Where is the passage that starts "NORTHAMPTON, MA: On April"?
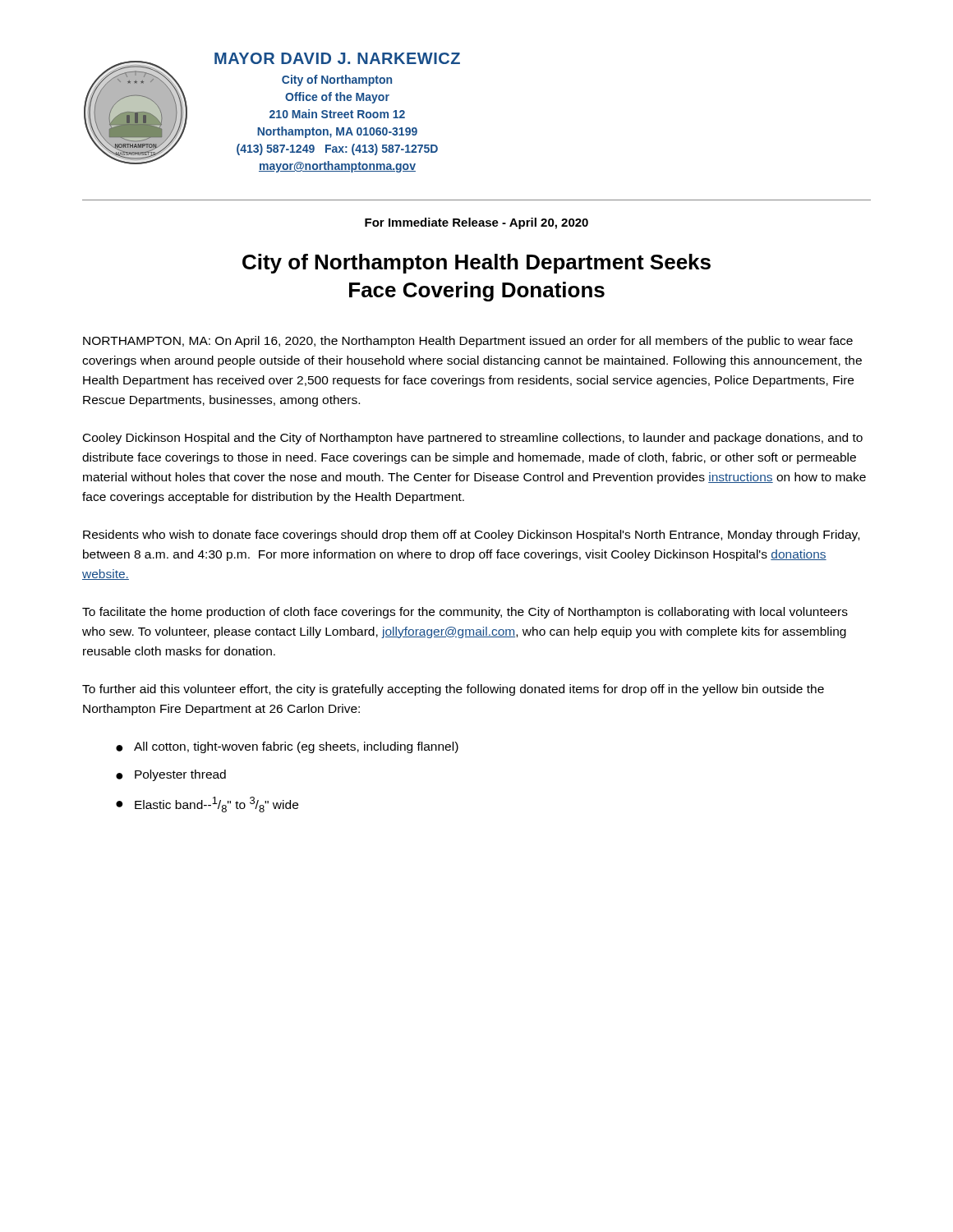The width and height of the screenshot is (953, 1232). 472,370
